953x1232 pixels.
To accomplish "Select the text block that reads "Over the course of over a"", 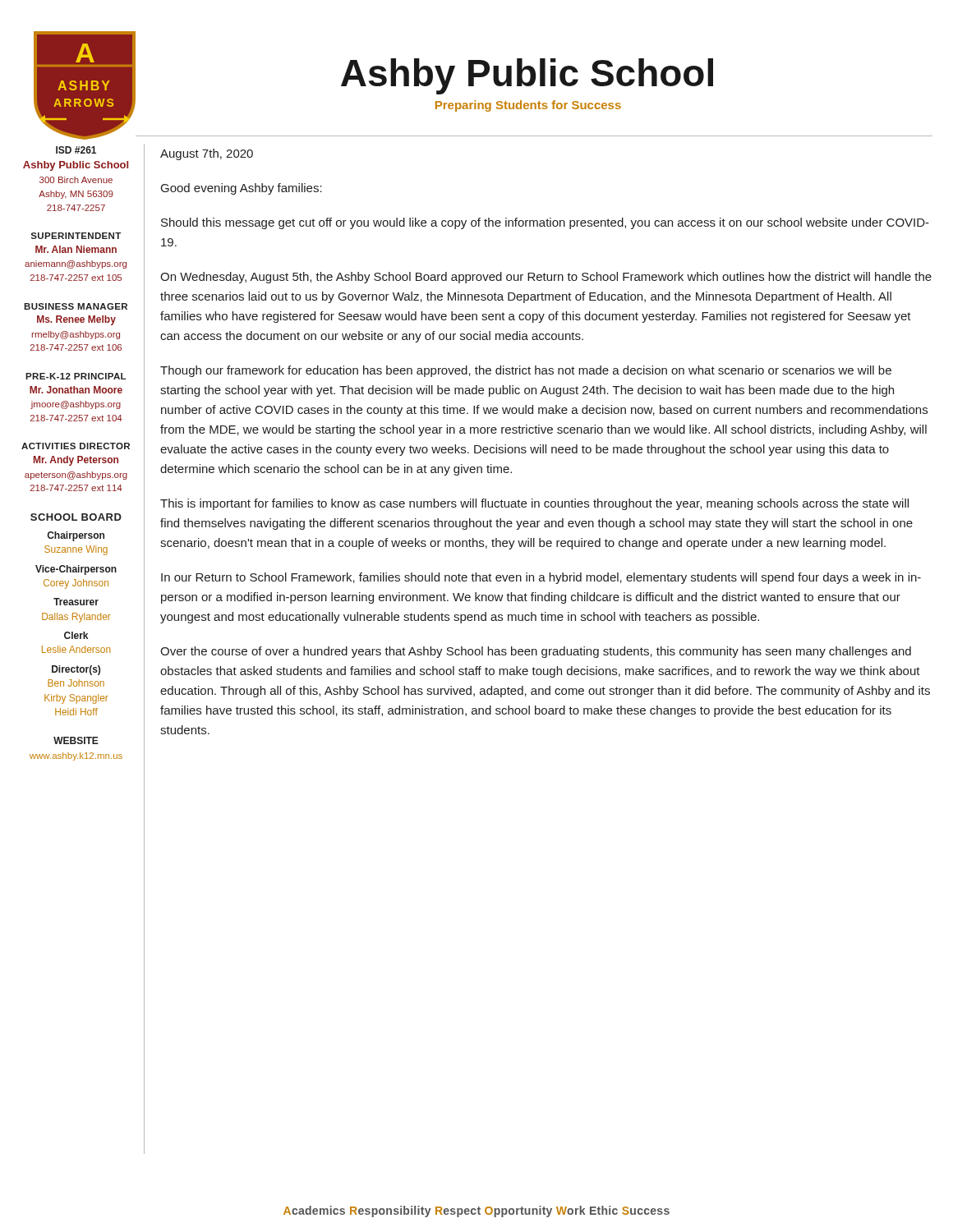I will [x=545, y=690].
